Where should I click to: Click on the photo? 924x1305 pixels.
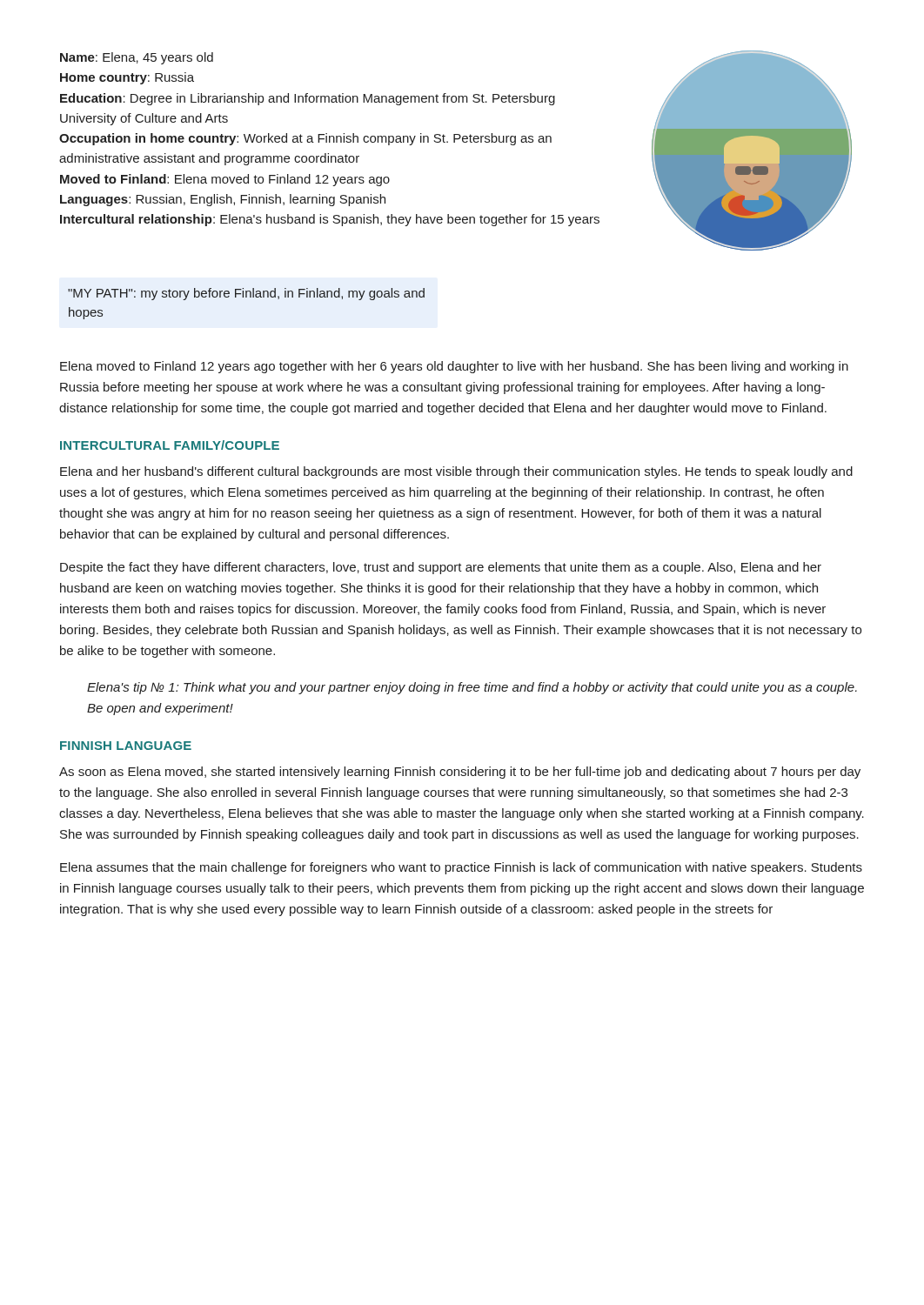pos(752,152)
